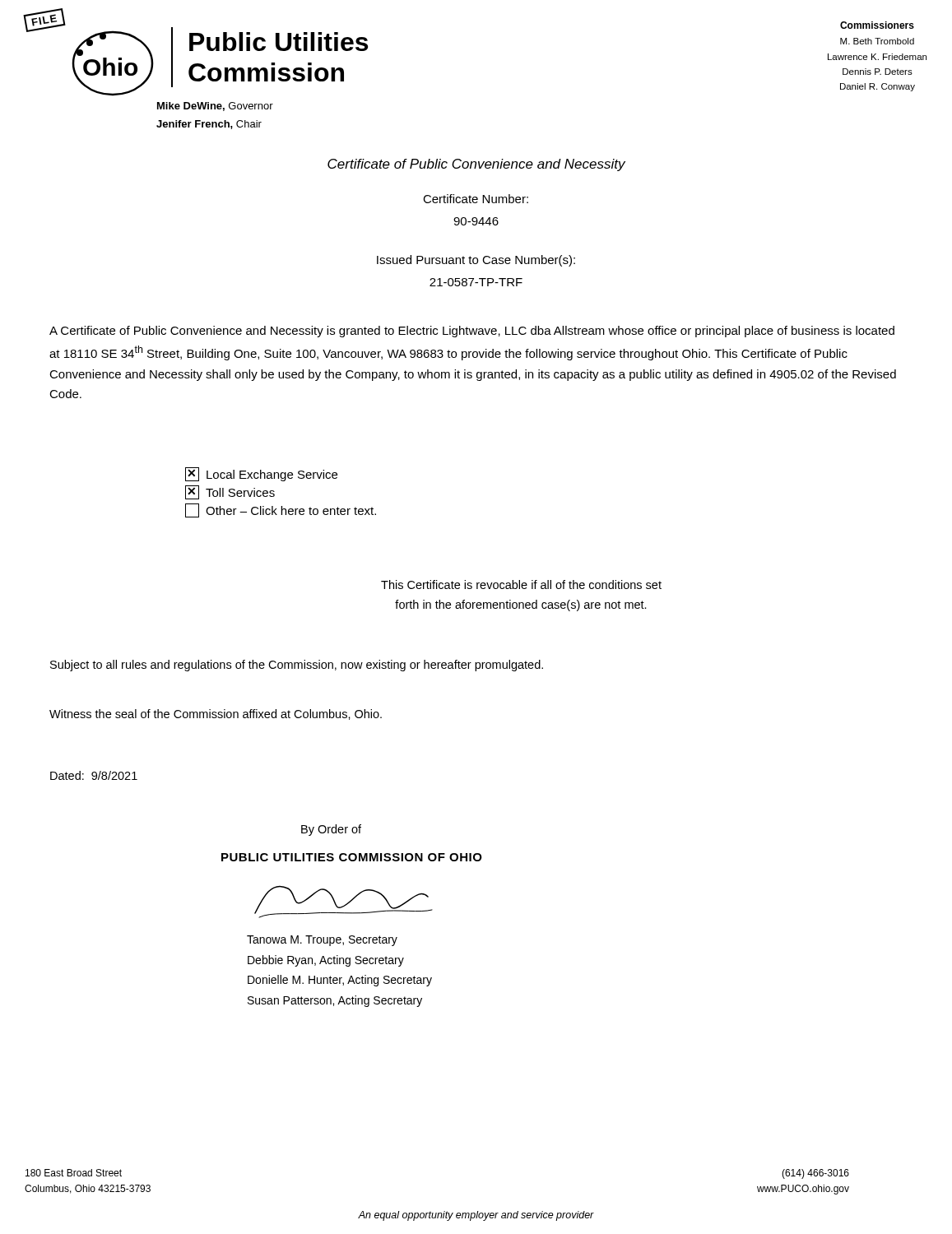The width and height of the screenshot is (952, 1234).
Task: Find the region starting "✕ Local Exchange Service"
Action: coord(262,474)
